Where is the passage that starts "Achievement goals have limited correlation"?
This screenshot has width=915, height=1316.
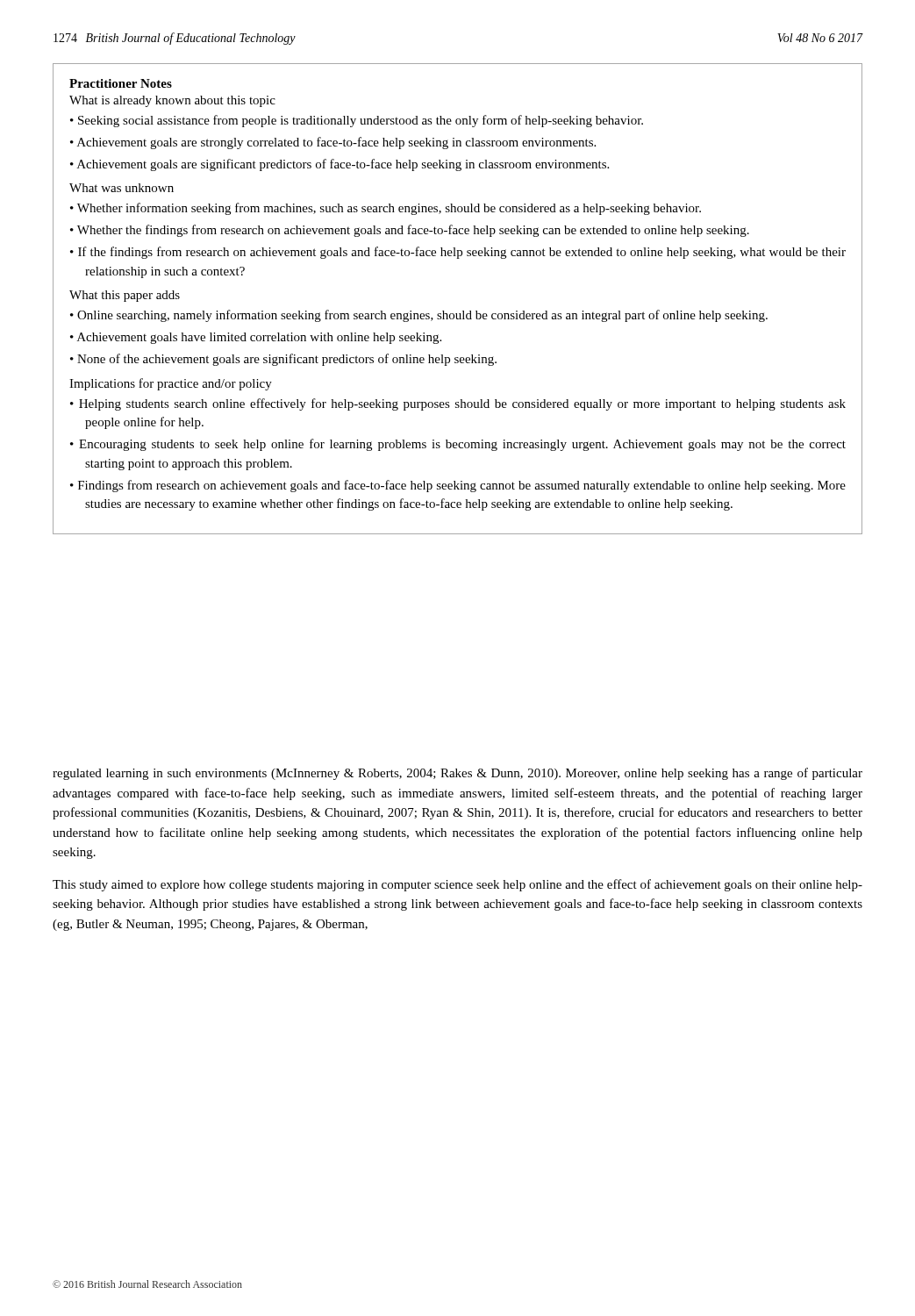(259, 337)
